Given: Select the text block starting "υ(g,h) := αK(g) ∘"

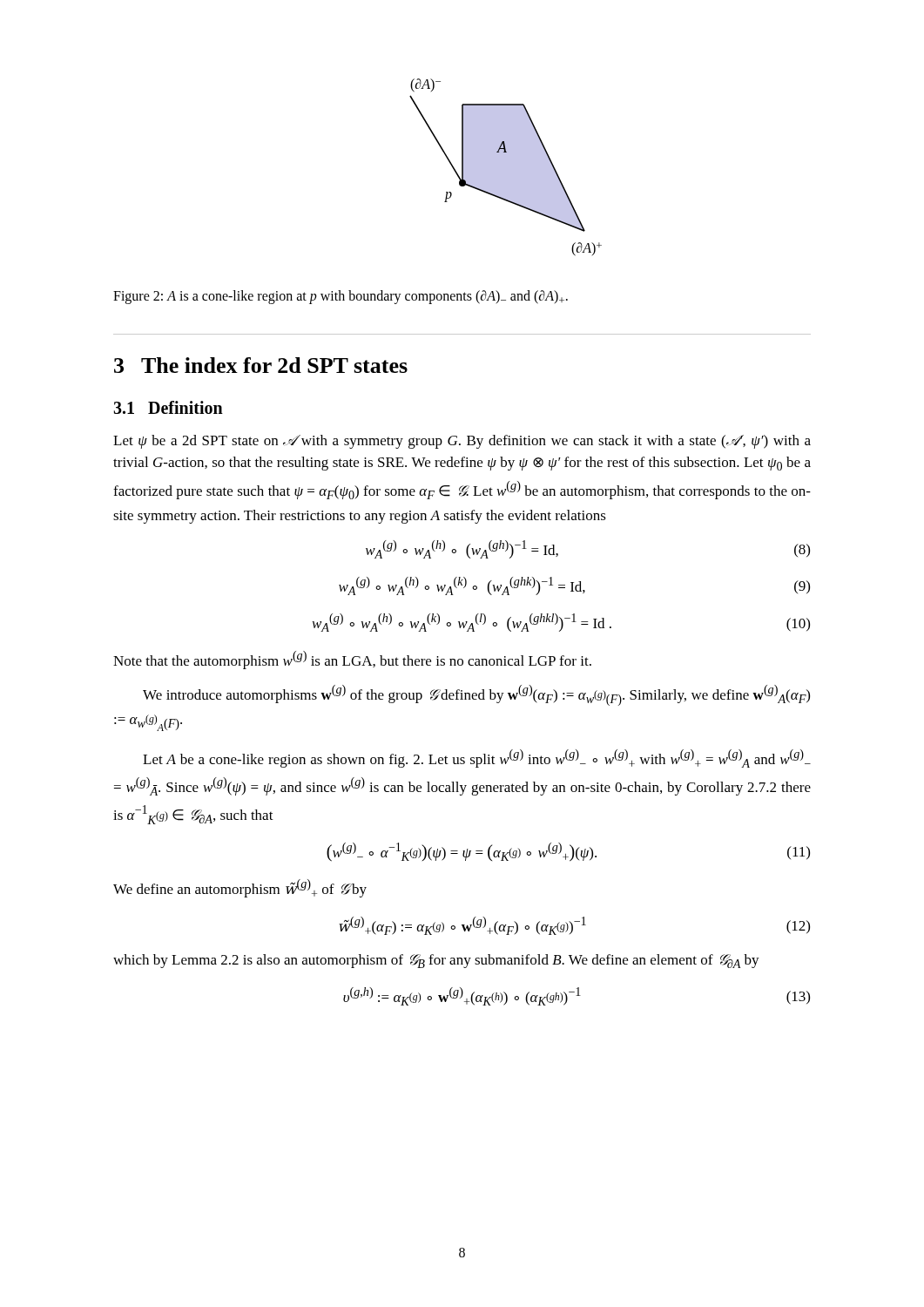Looking at the screenshot, I should (x=462, y=997).
